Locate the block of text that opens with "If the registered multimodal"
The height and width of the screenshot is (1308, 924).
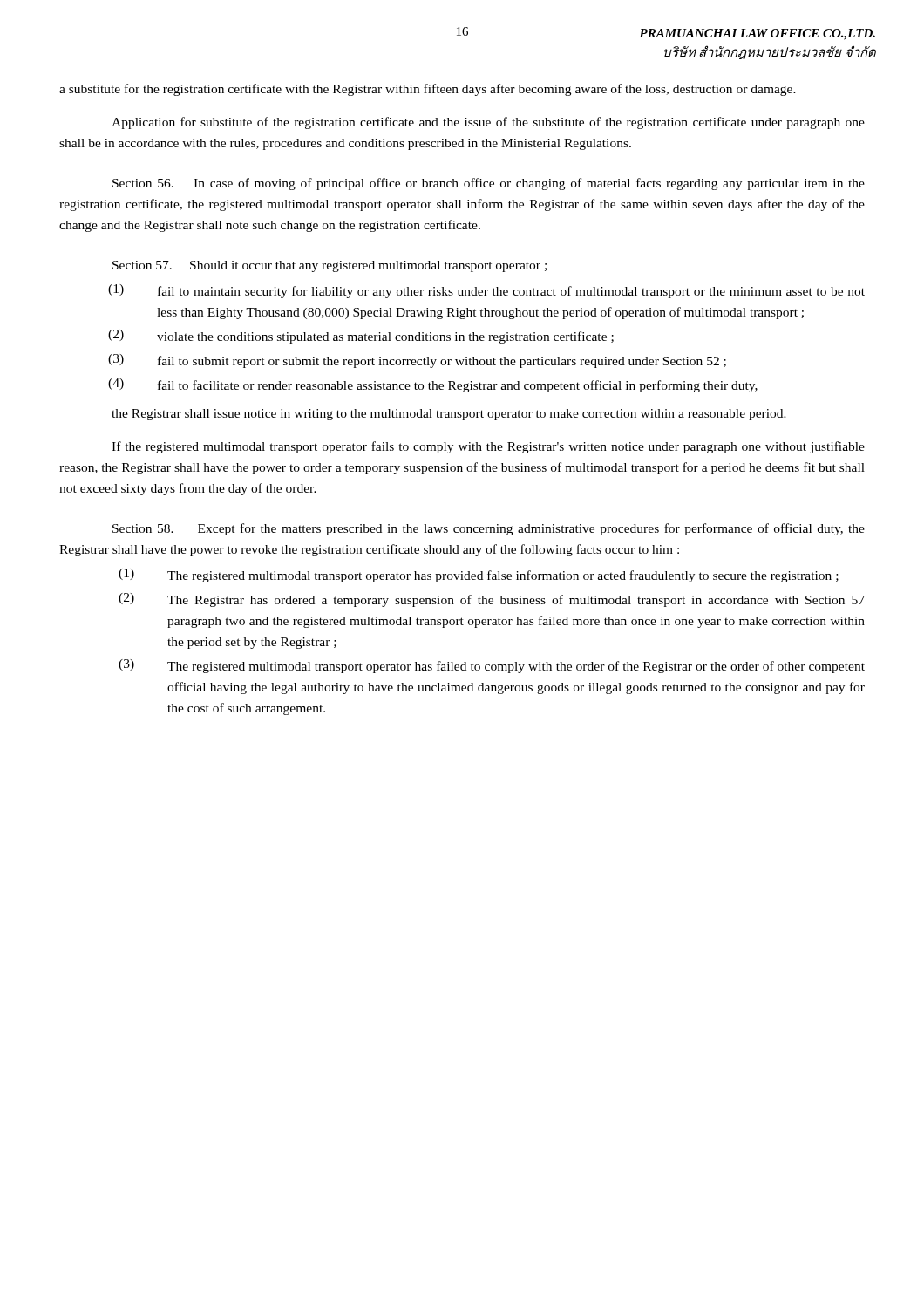[462, 467]
